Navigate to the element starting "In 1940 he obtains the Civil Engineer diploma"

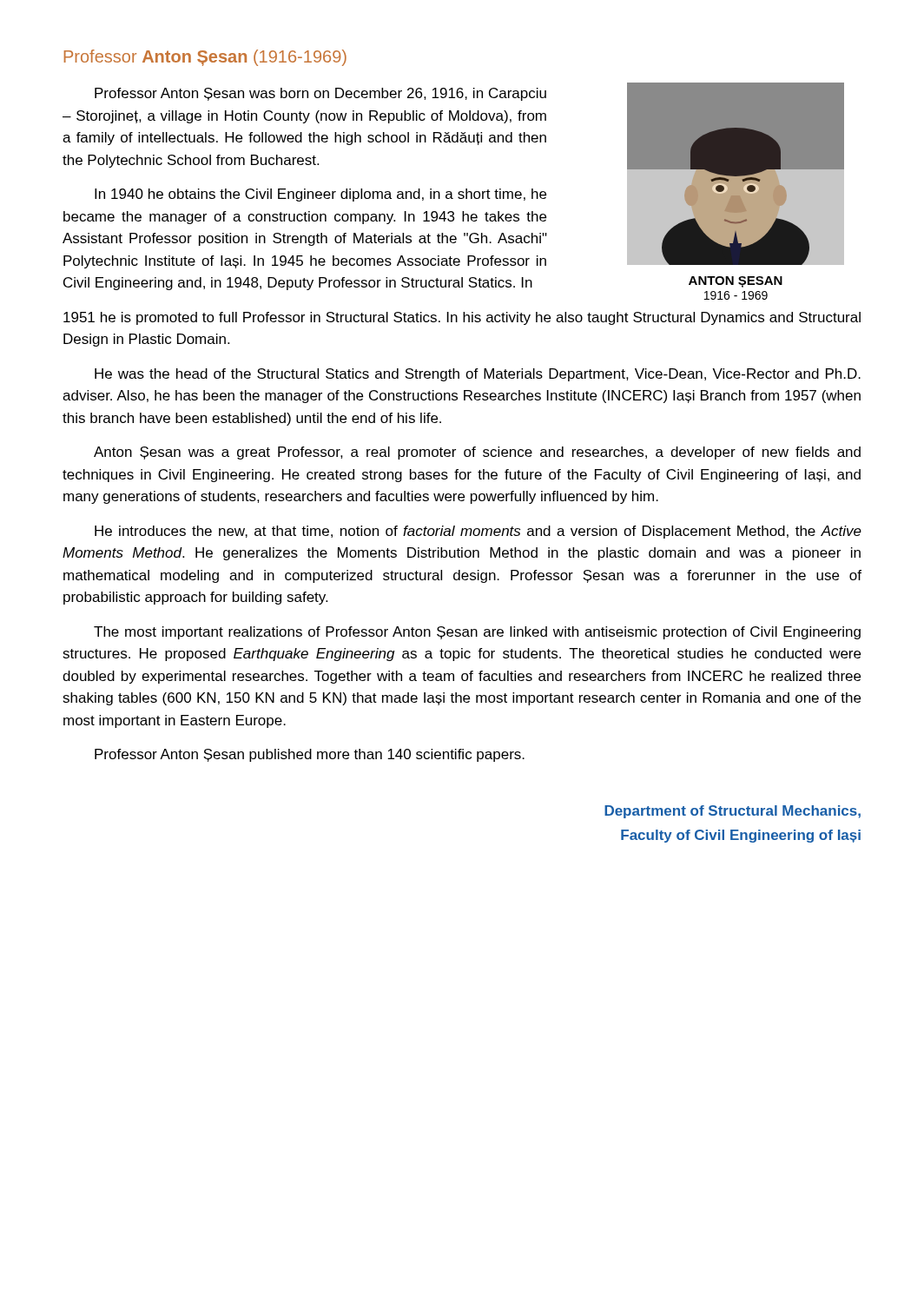click(305, 238)
